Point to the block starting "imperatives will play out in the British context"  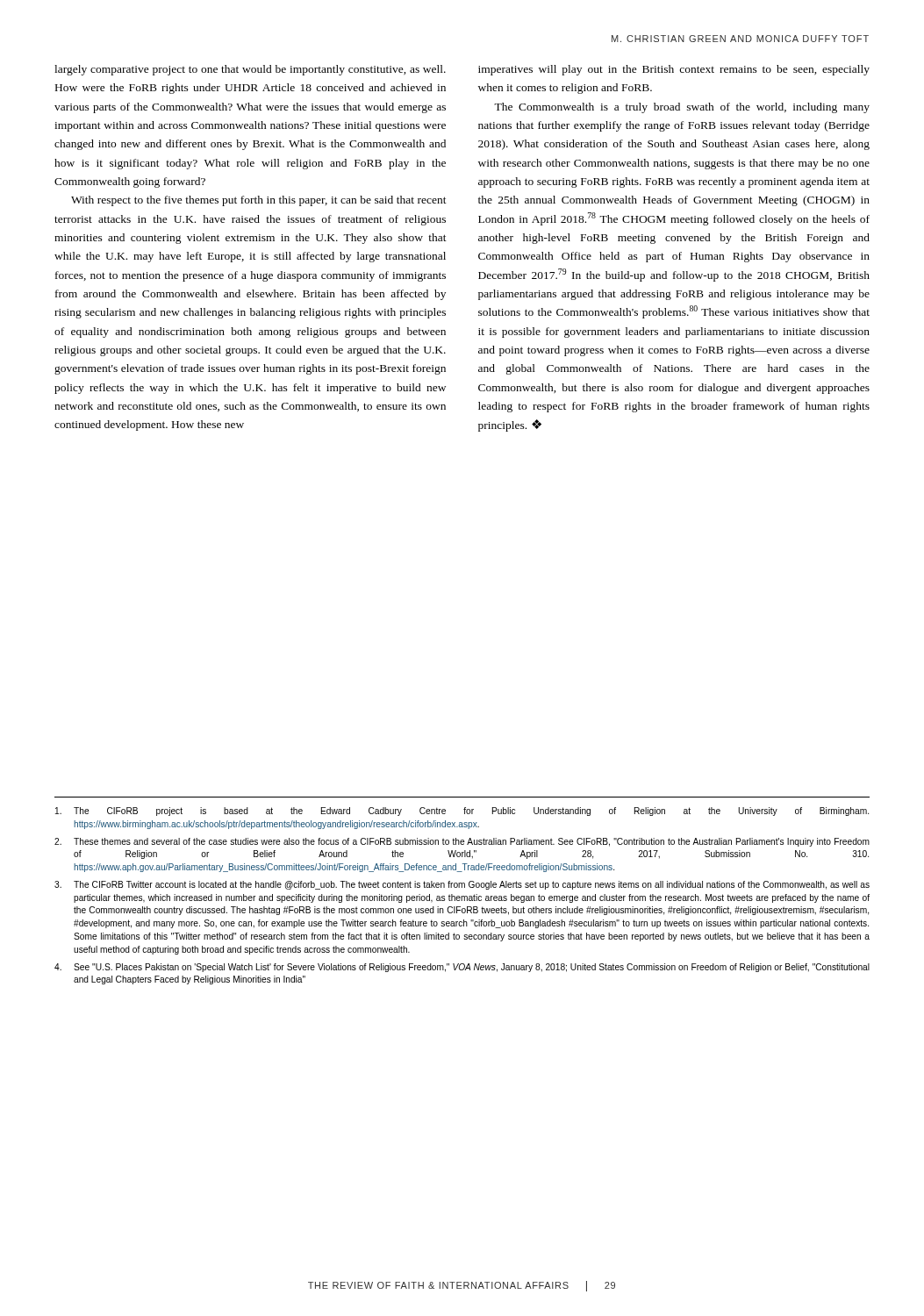[674, 248]
